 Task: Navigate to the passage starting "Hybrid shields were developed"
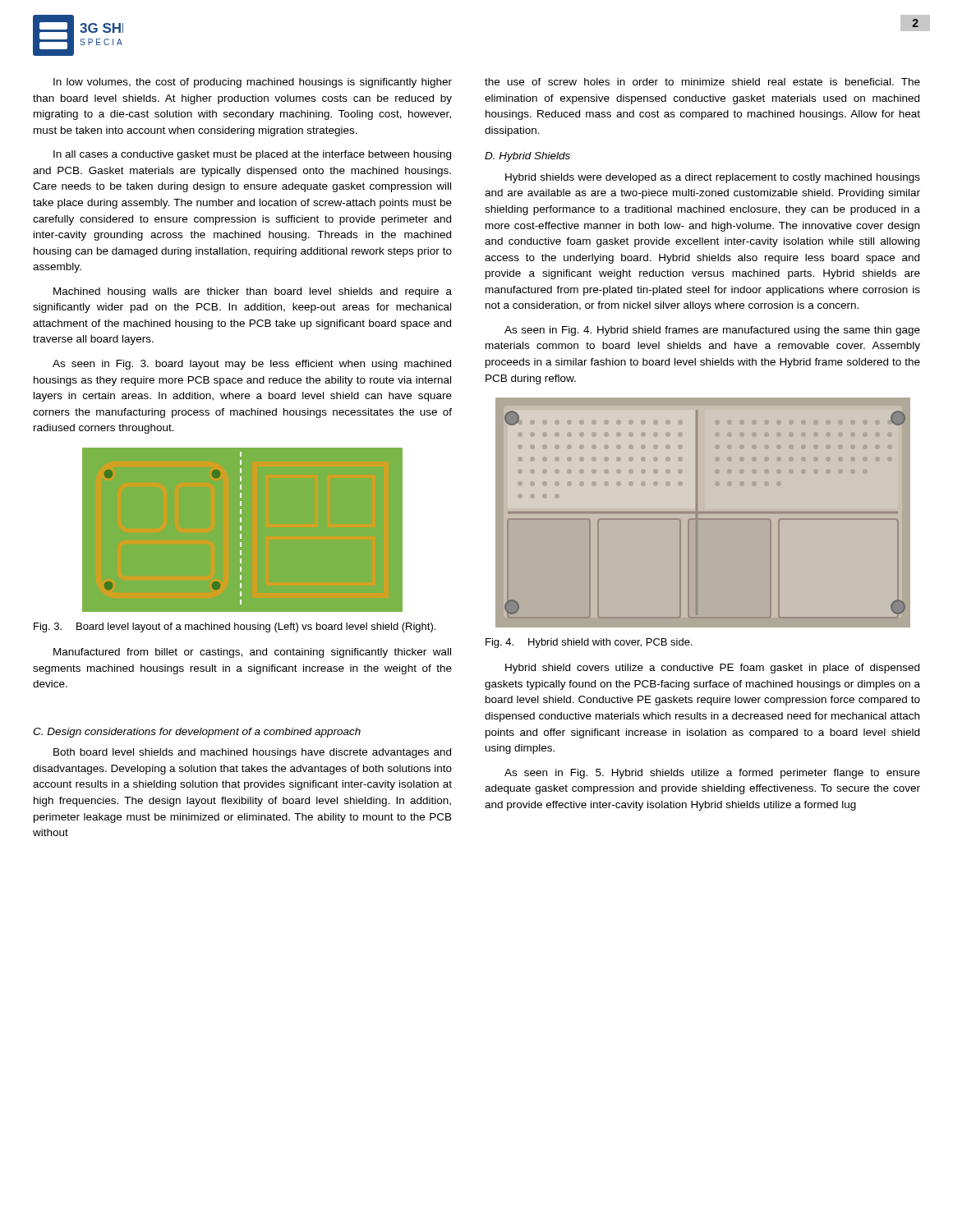pyautogui.click(x=702, y=278)
